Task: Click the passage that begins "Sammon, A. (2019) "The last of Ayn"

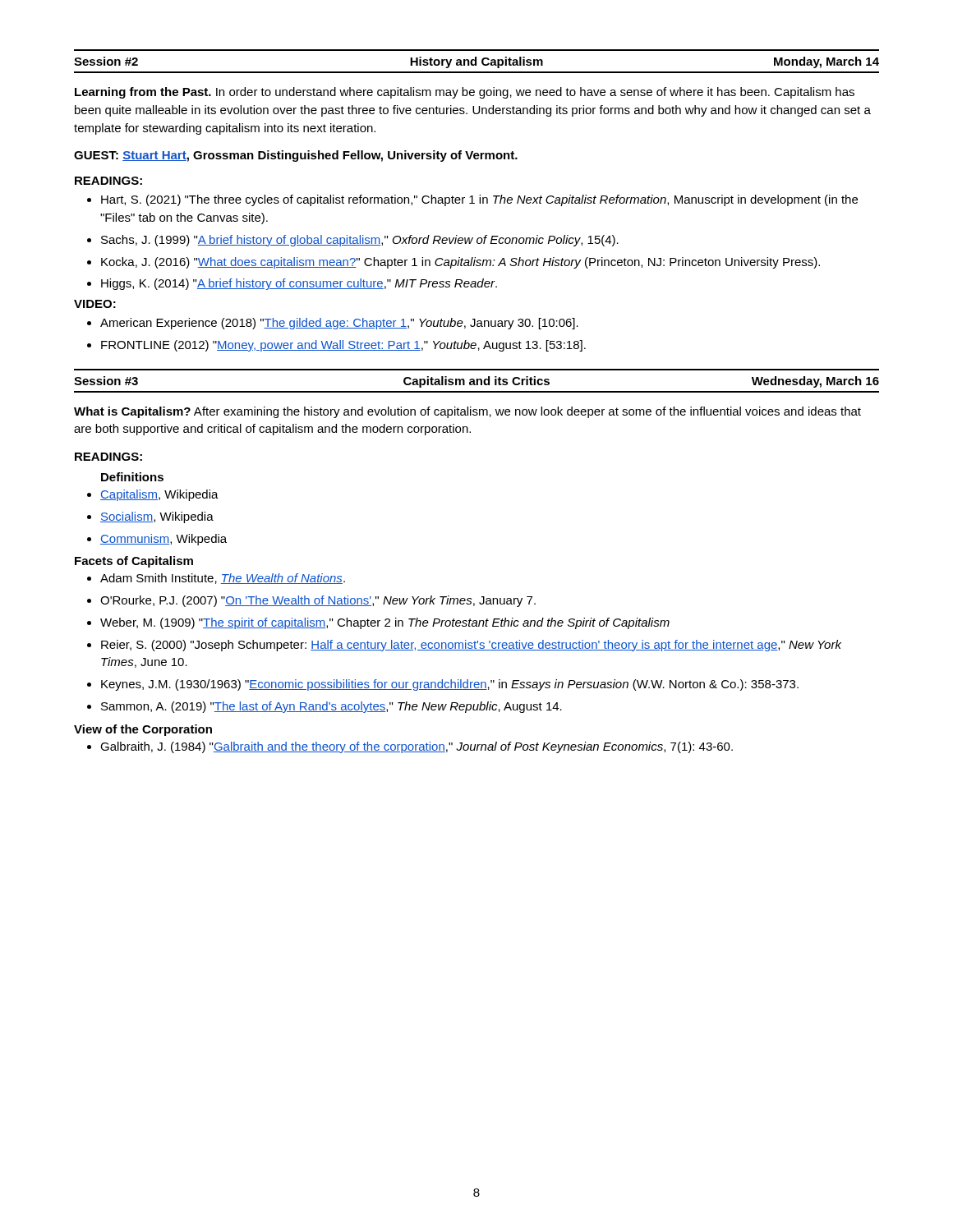Action: (476, 706)
